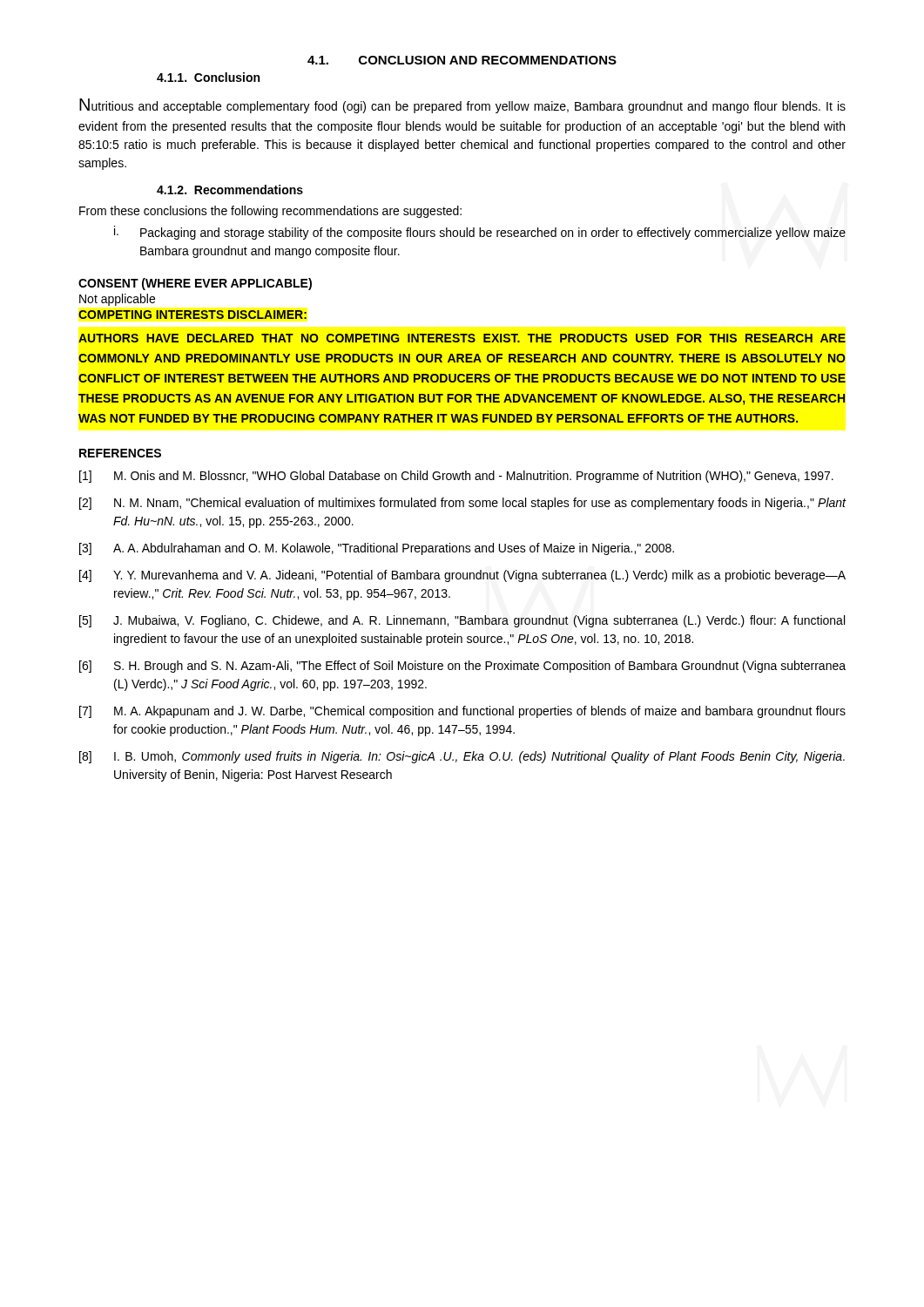Point to the block beginning "[2] N. M. Nnam, "Chemical evaluation"
Image resolution: width=924 pixels, height=1307 pixels.
[462, 513]
